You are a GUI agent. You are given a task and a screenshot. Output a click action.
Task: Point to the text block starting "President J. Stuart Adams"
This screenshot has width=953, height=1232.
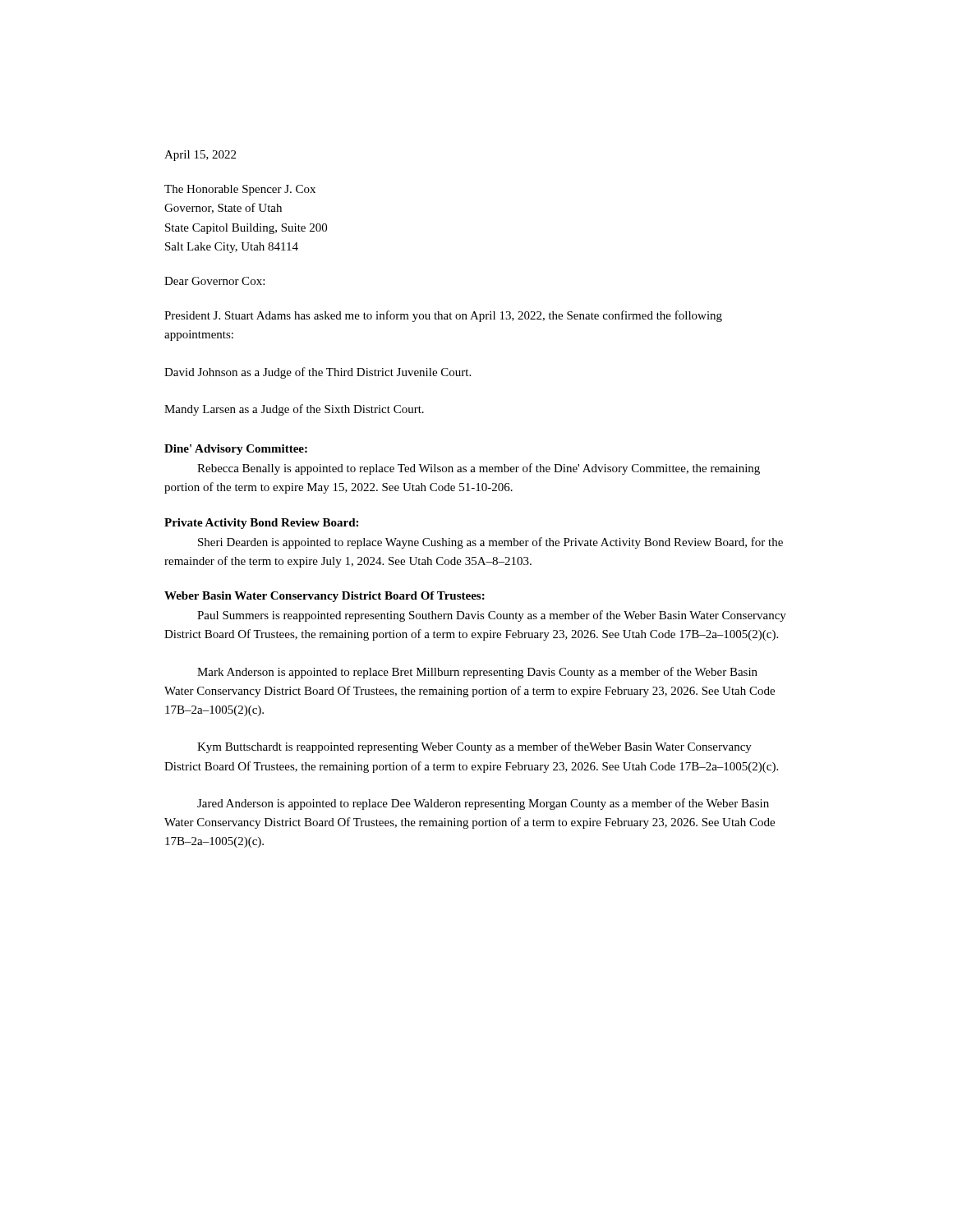click(x=443, y=325)
